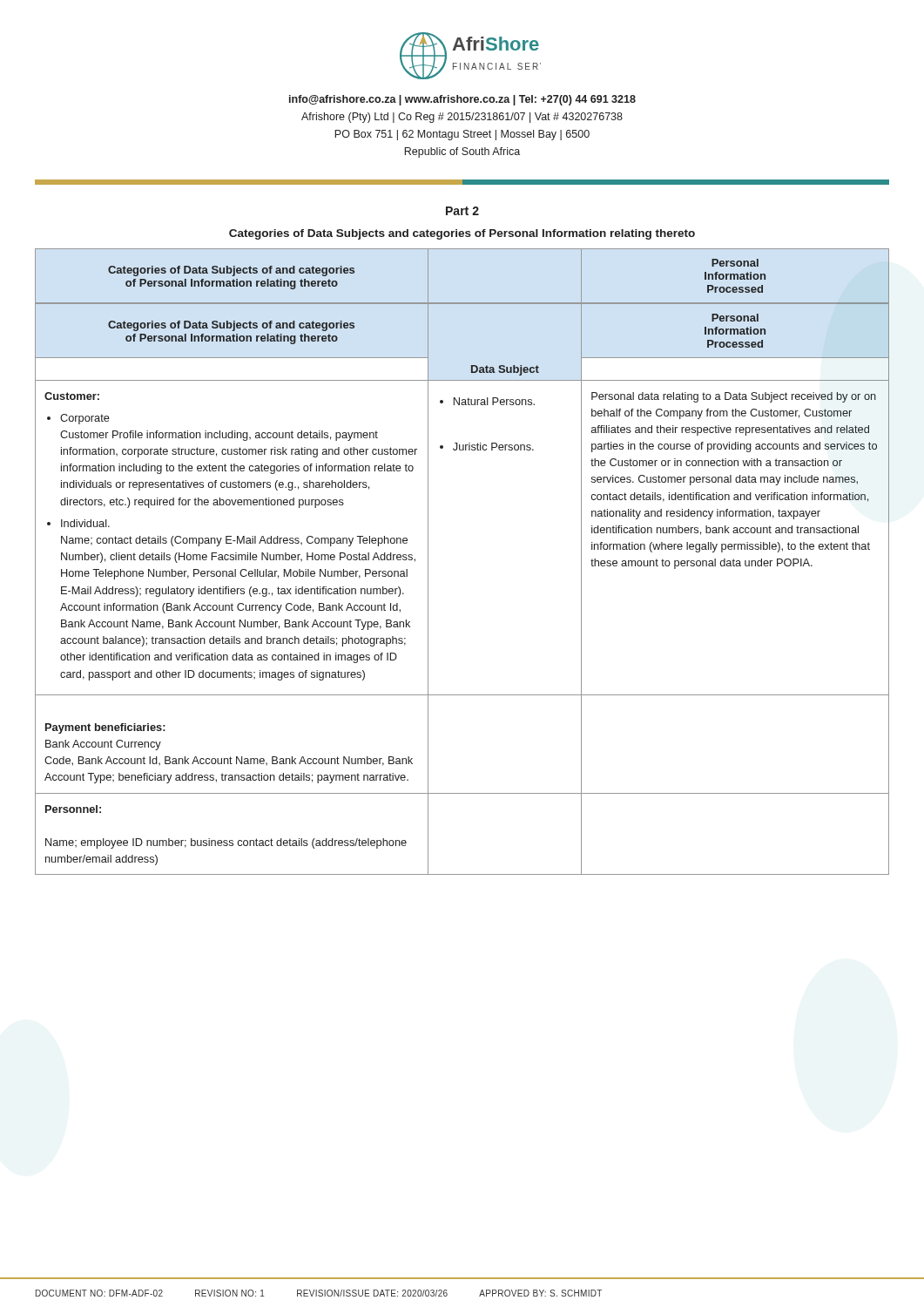Locate the table with the text "Categories of Data"

pos(462,562)
